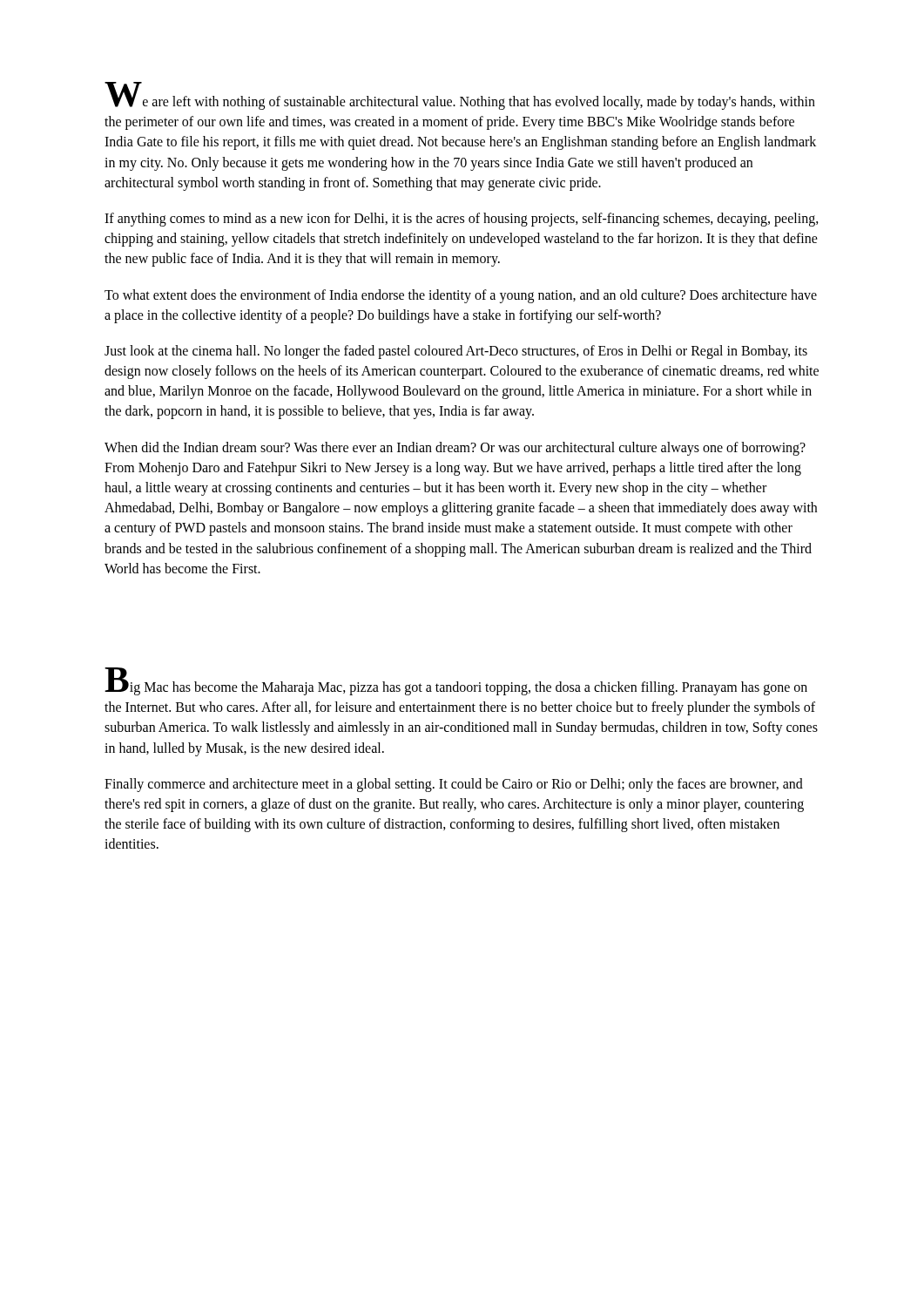924x1307 pixels.
Task: Navigate to the passage starting "Finally commerce and architecture meet"
Action: (x=454, y=814)
